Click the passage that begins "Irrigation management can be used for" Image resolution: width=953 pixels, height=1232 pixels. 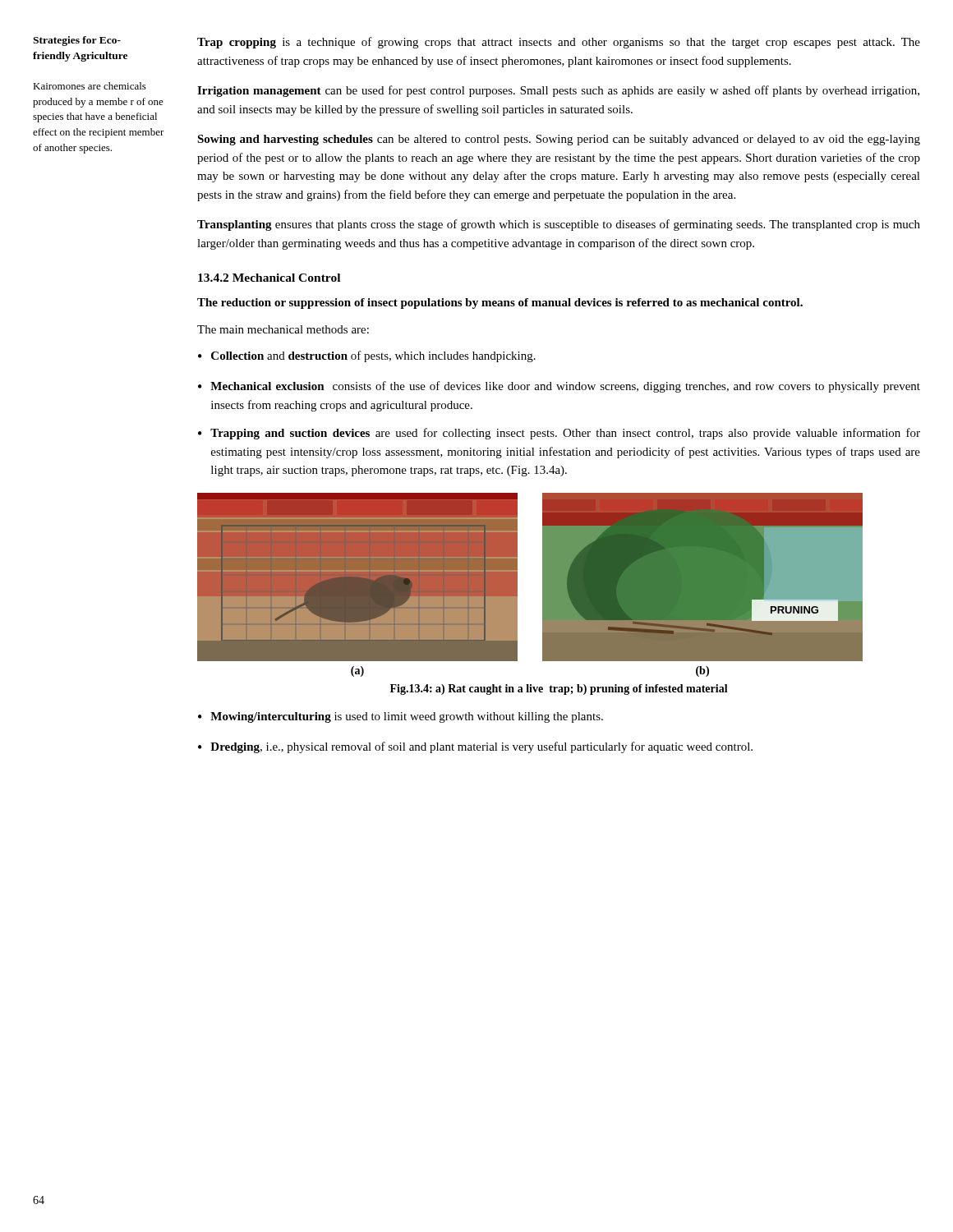(x=559, y=100)
